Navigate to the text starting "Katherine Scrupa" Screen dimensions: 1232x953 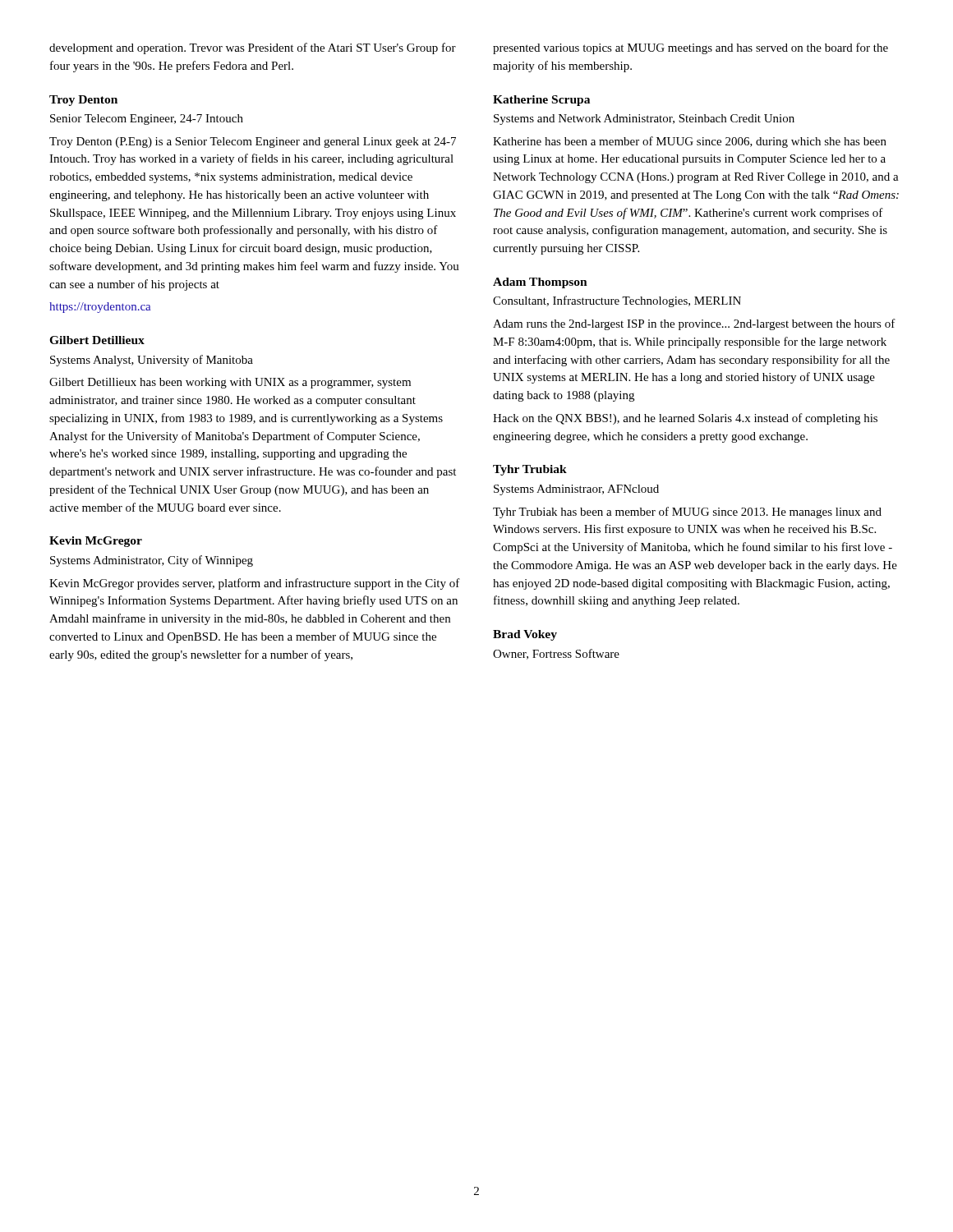[x=541, y=101]
